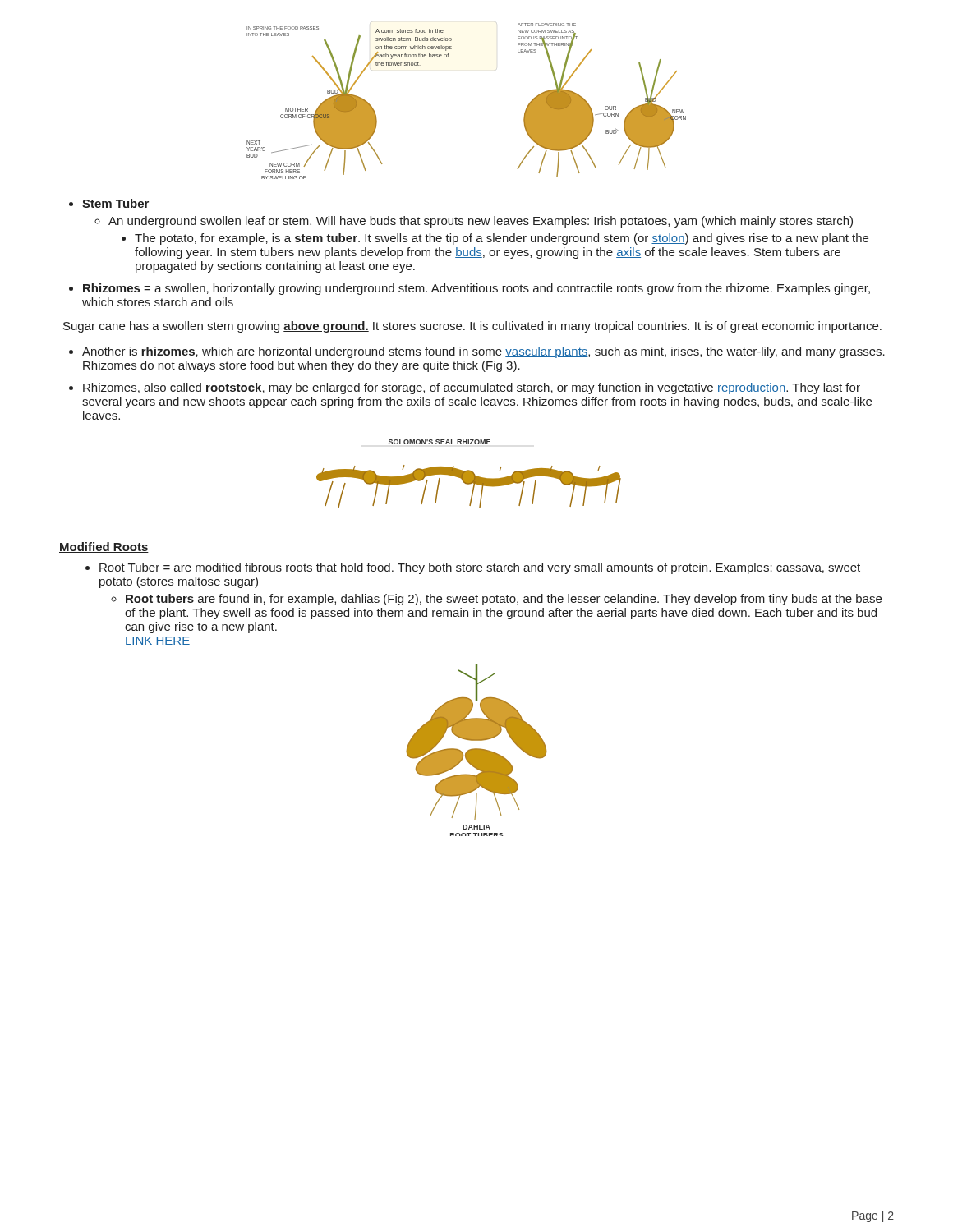Locate the list item that says "Rhizomes, also called rootstock,"
953x1232 pixels.
pos(477,401)
